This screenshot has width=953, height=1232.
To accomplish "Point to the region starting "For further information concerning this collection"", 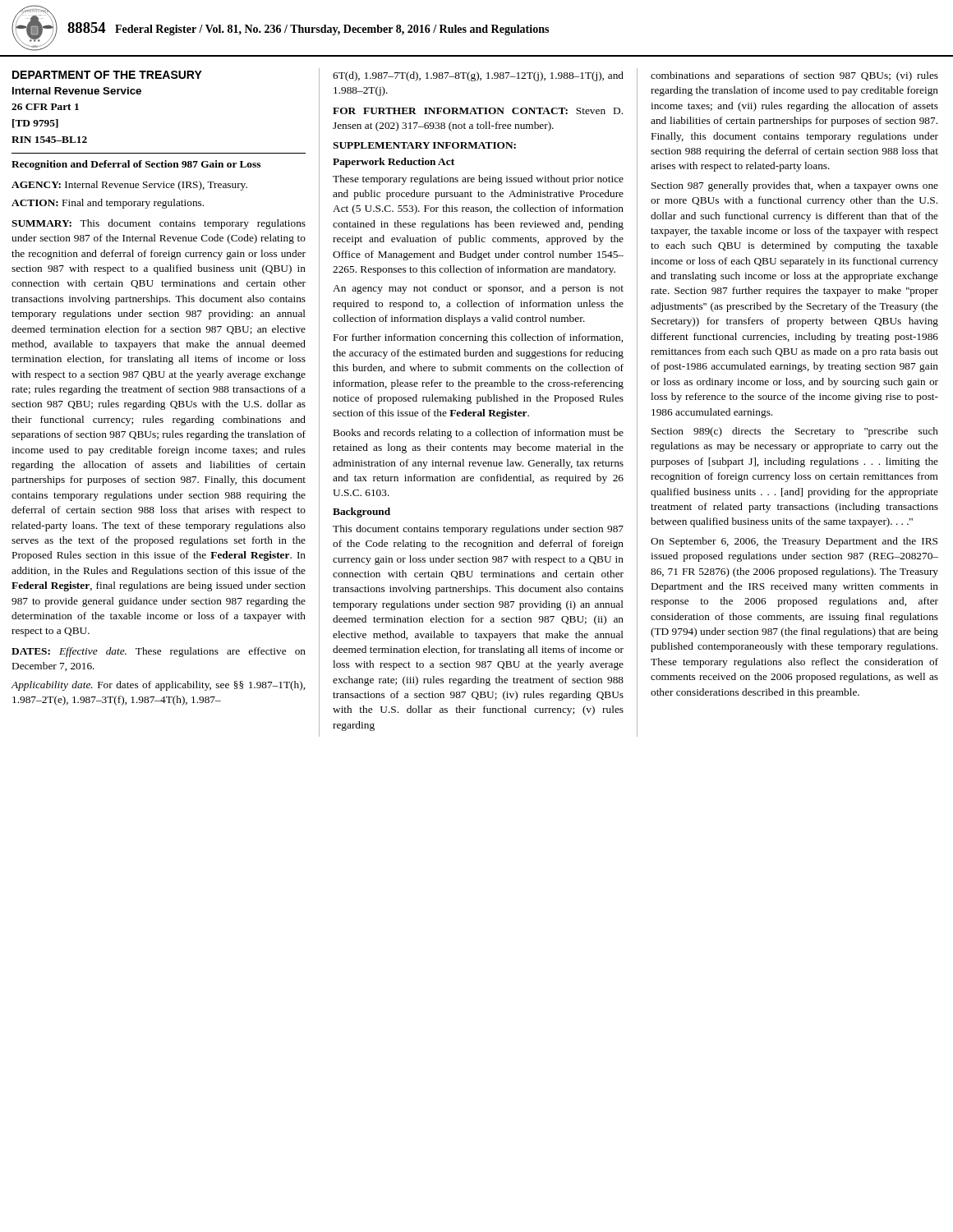I will click(478, 375).
